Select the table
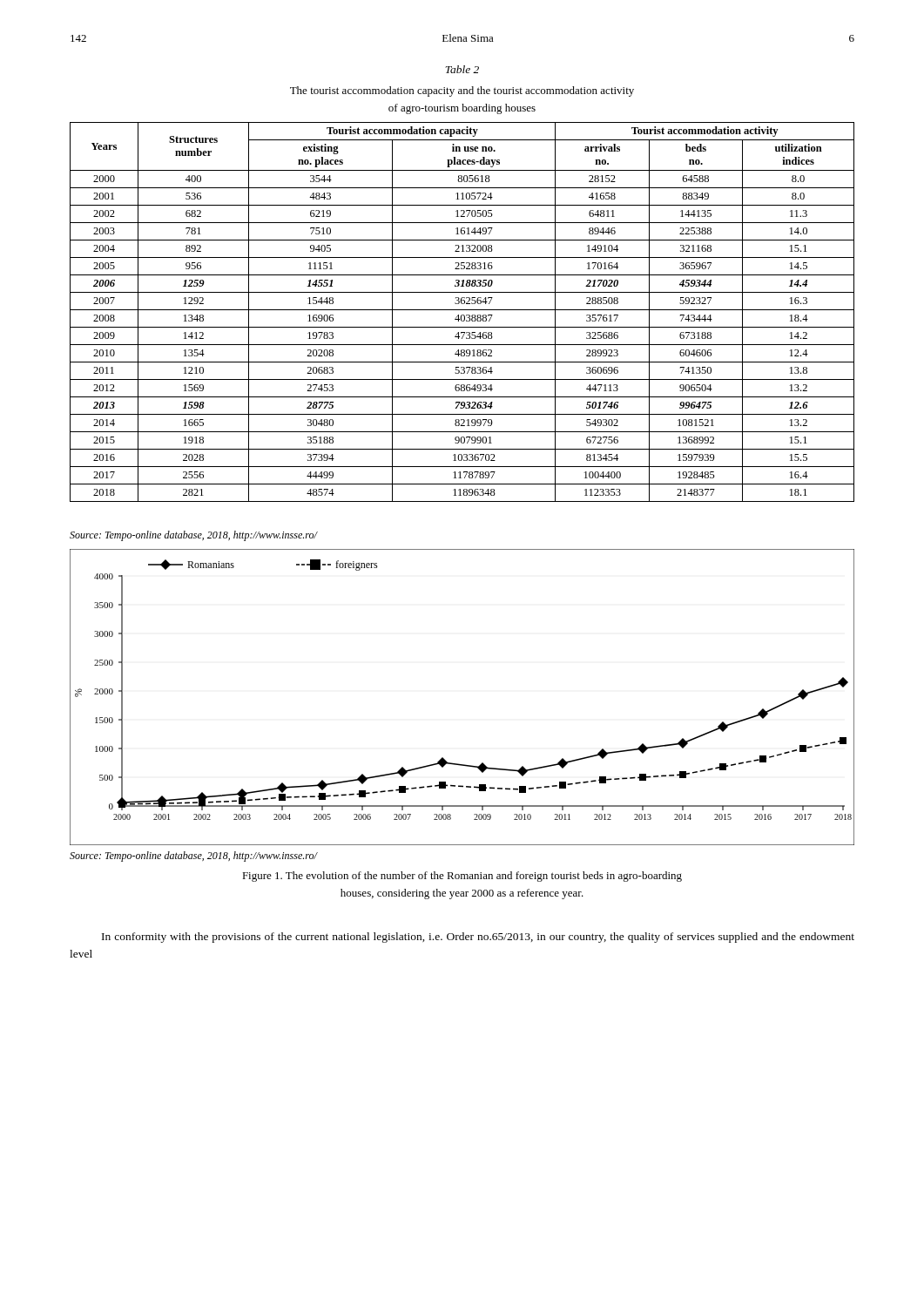Image resolution: width=924 pixels, height=1307 pixels. [462, 312]
